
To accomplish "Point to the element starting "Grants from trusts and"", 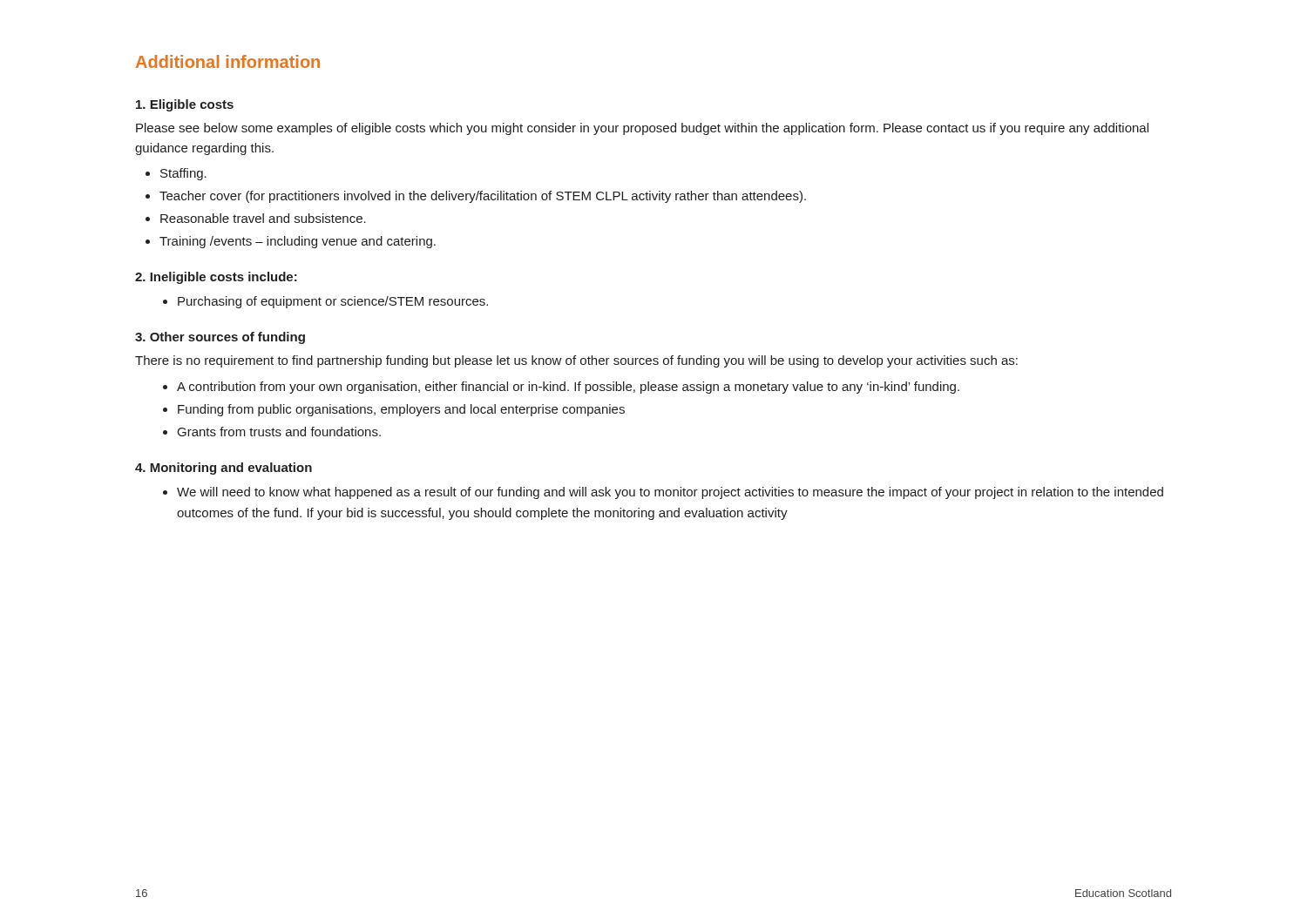I will [x=272, y=432].
